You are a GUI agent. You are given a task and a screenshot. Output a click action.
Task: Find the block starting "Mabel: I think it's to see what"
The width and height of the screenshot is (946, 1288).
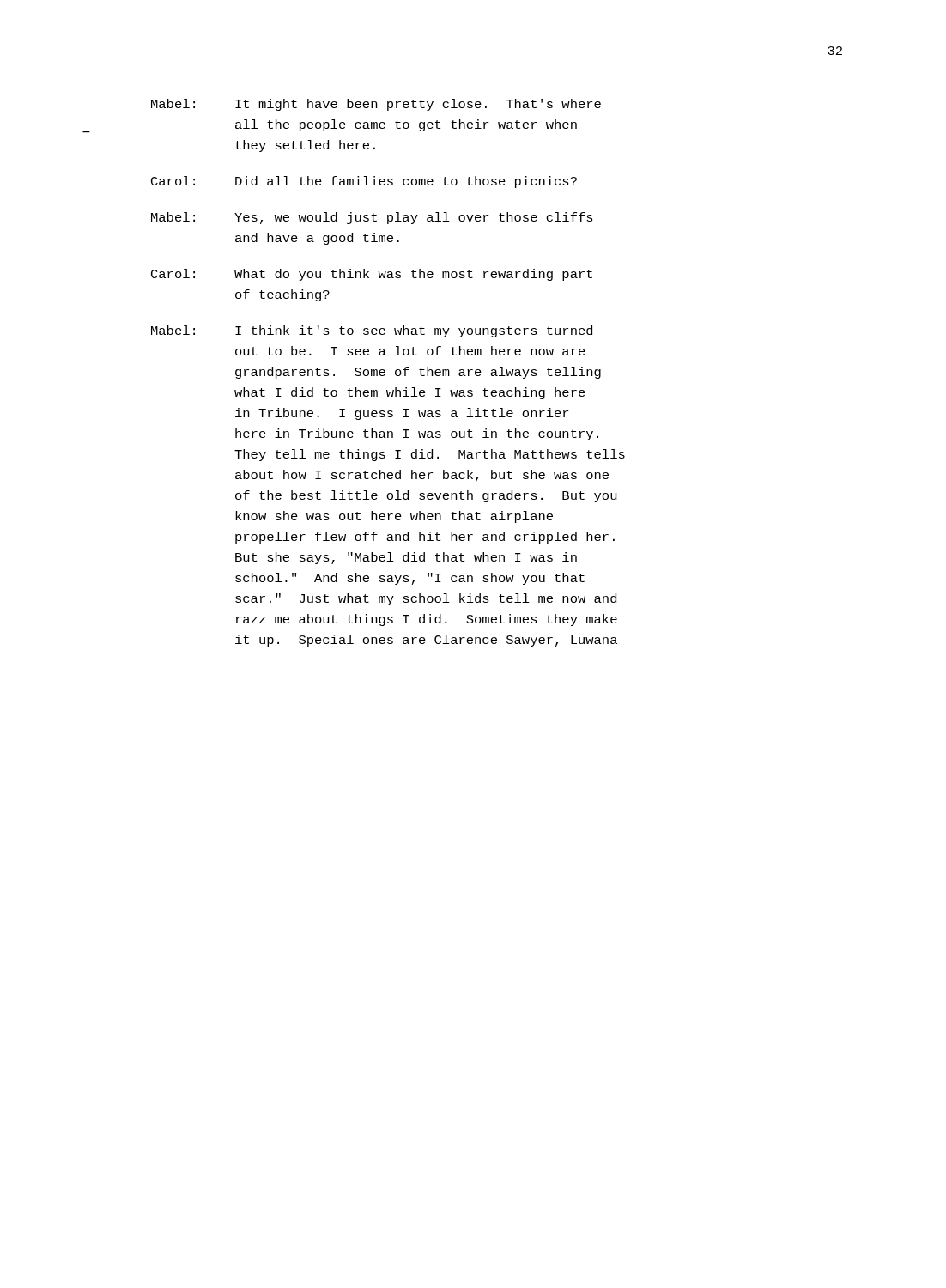click(x=388, y=486)
